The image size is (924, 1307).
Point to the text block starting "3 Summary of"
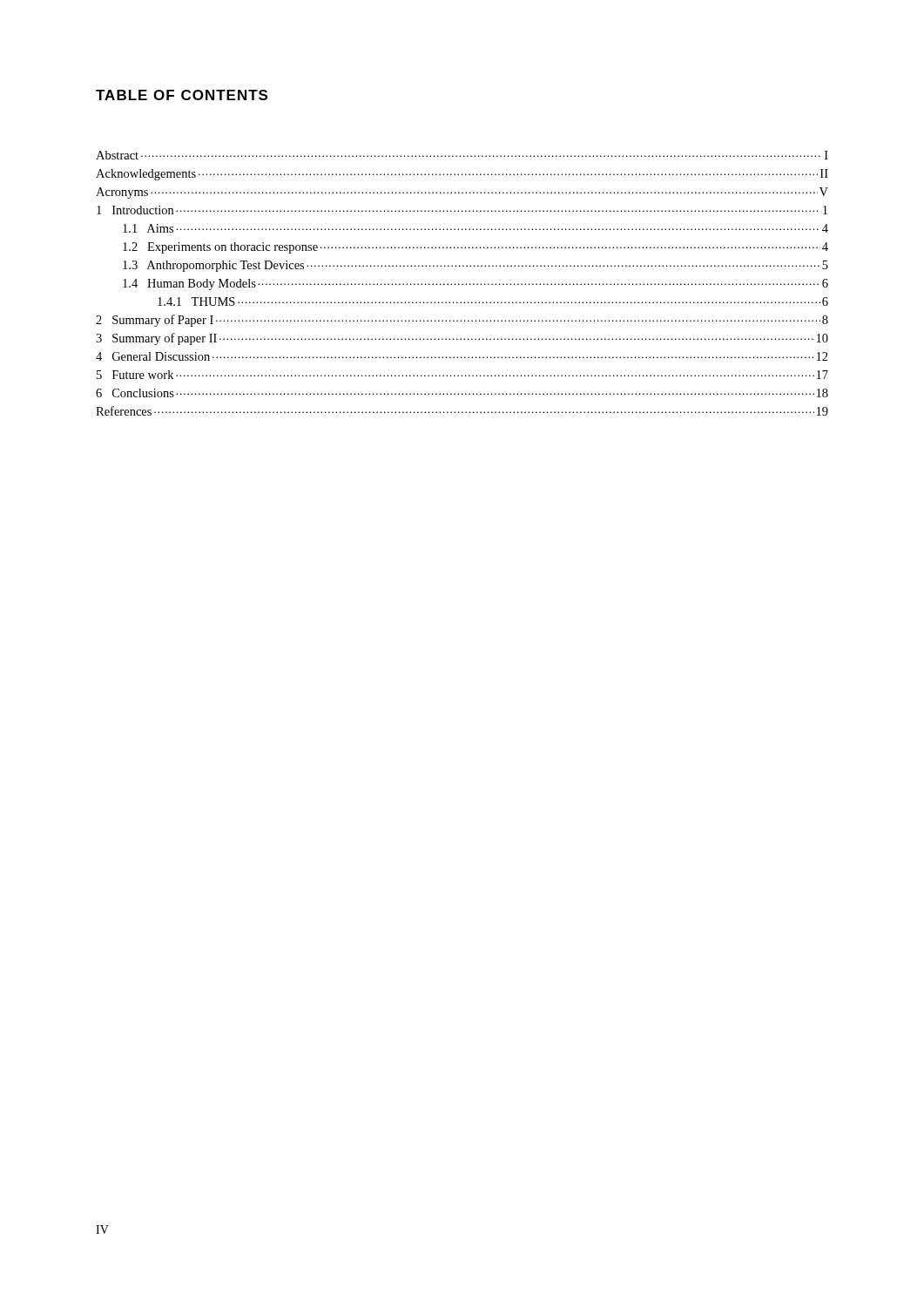(462, 339)
